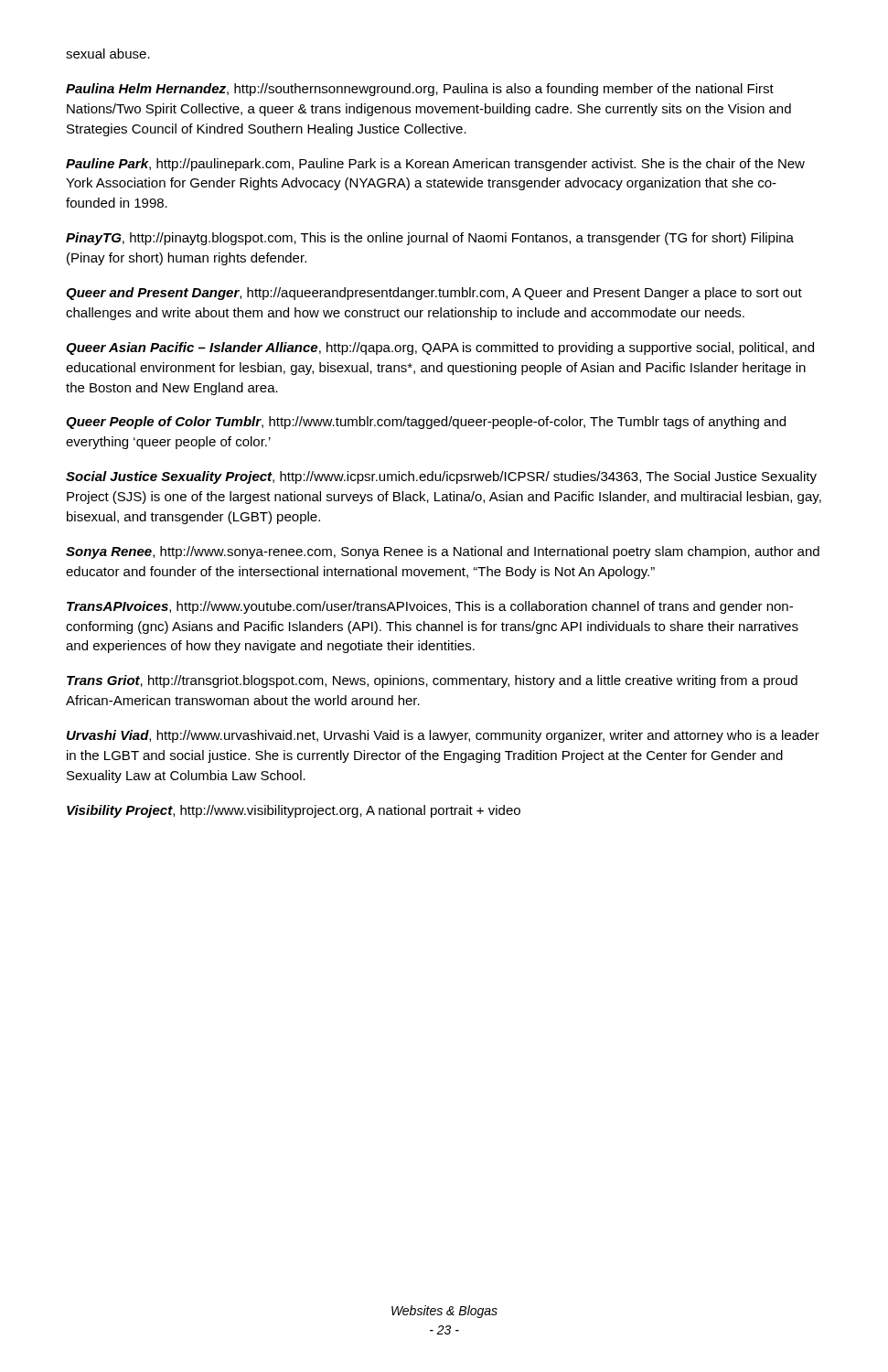
Task: Locate the list item containing "Queer Asian Pacific – Islander Alliance,"
Action: point(440,367)
